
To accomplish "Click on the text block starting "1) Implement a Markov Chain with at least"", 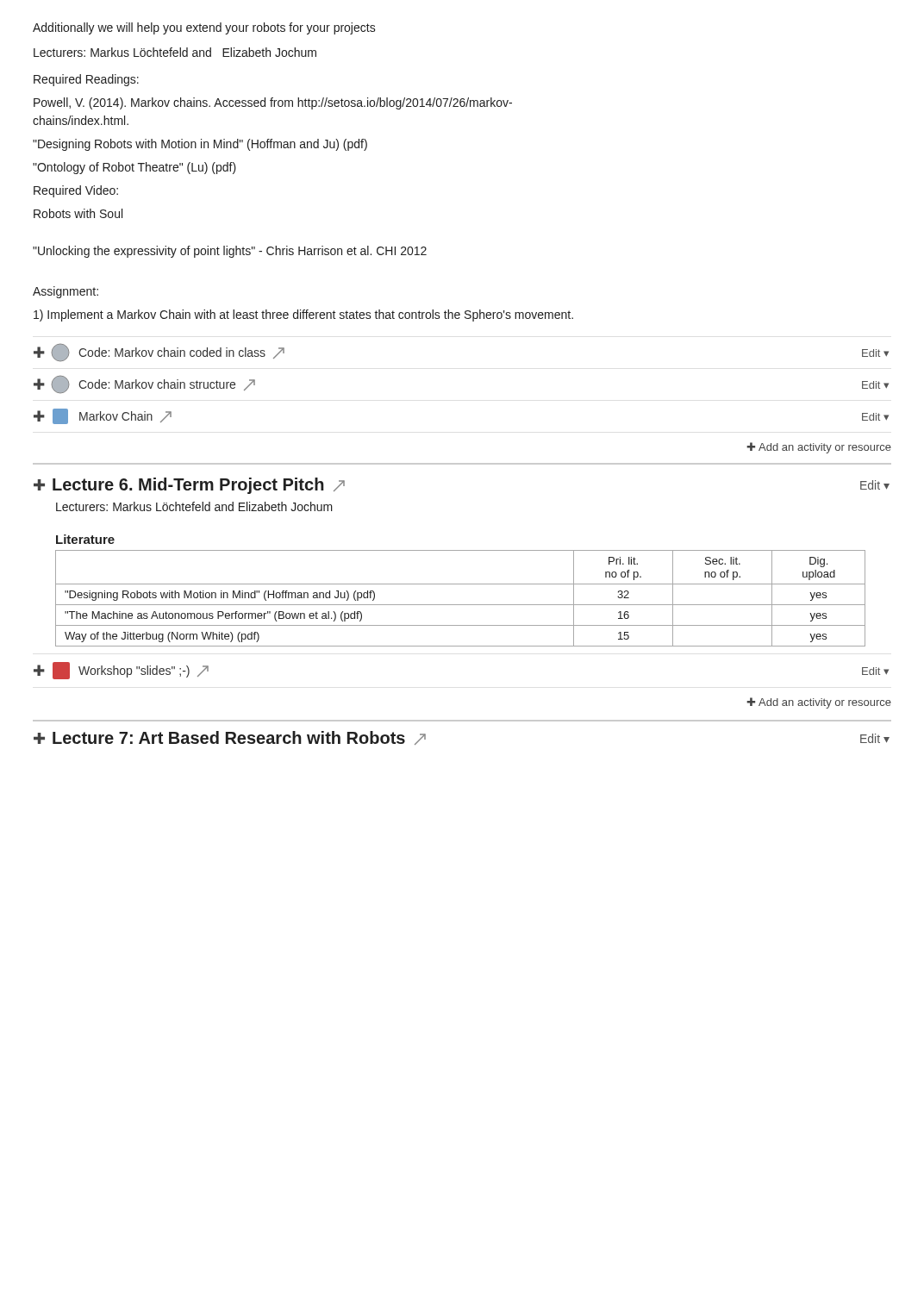I will click(x=303, y=315).
